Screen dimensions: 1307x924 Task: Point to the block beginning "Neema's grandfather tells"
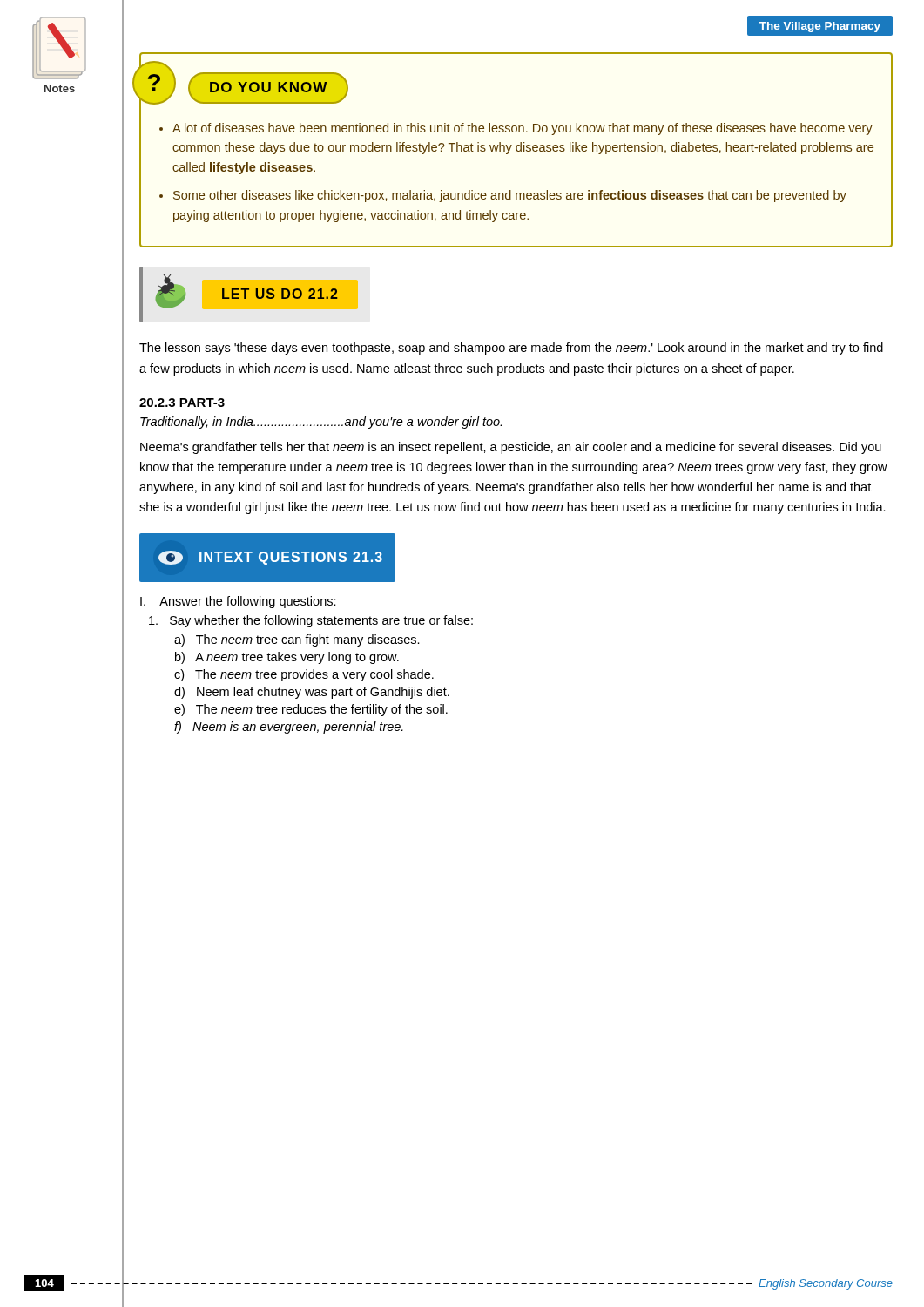click(x=513, y=477)
